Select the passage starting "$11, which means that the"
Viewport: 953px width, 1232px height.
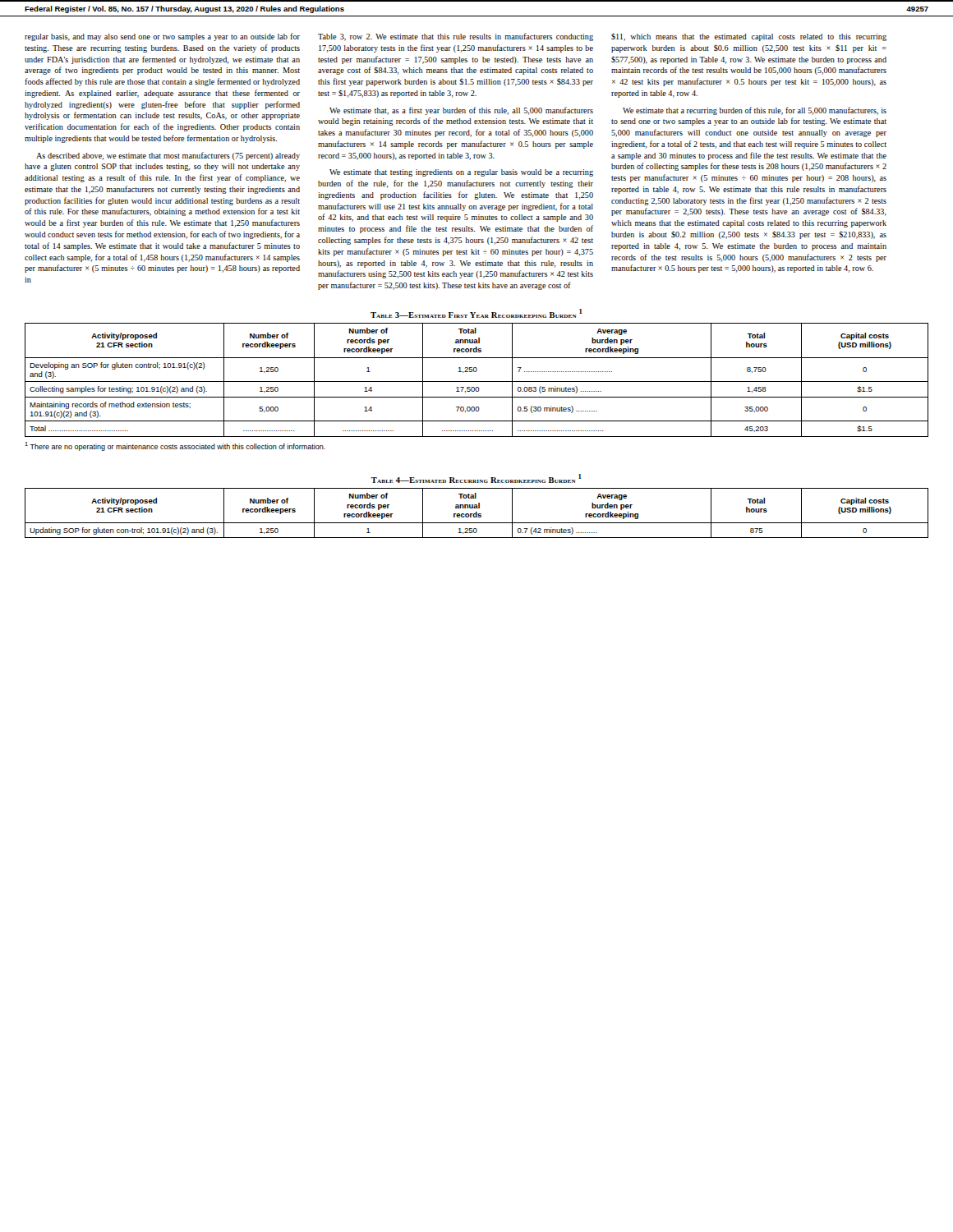point(749,153)
